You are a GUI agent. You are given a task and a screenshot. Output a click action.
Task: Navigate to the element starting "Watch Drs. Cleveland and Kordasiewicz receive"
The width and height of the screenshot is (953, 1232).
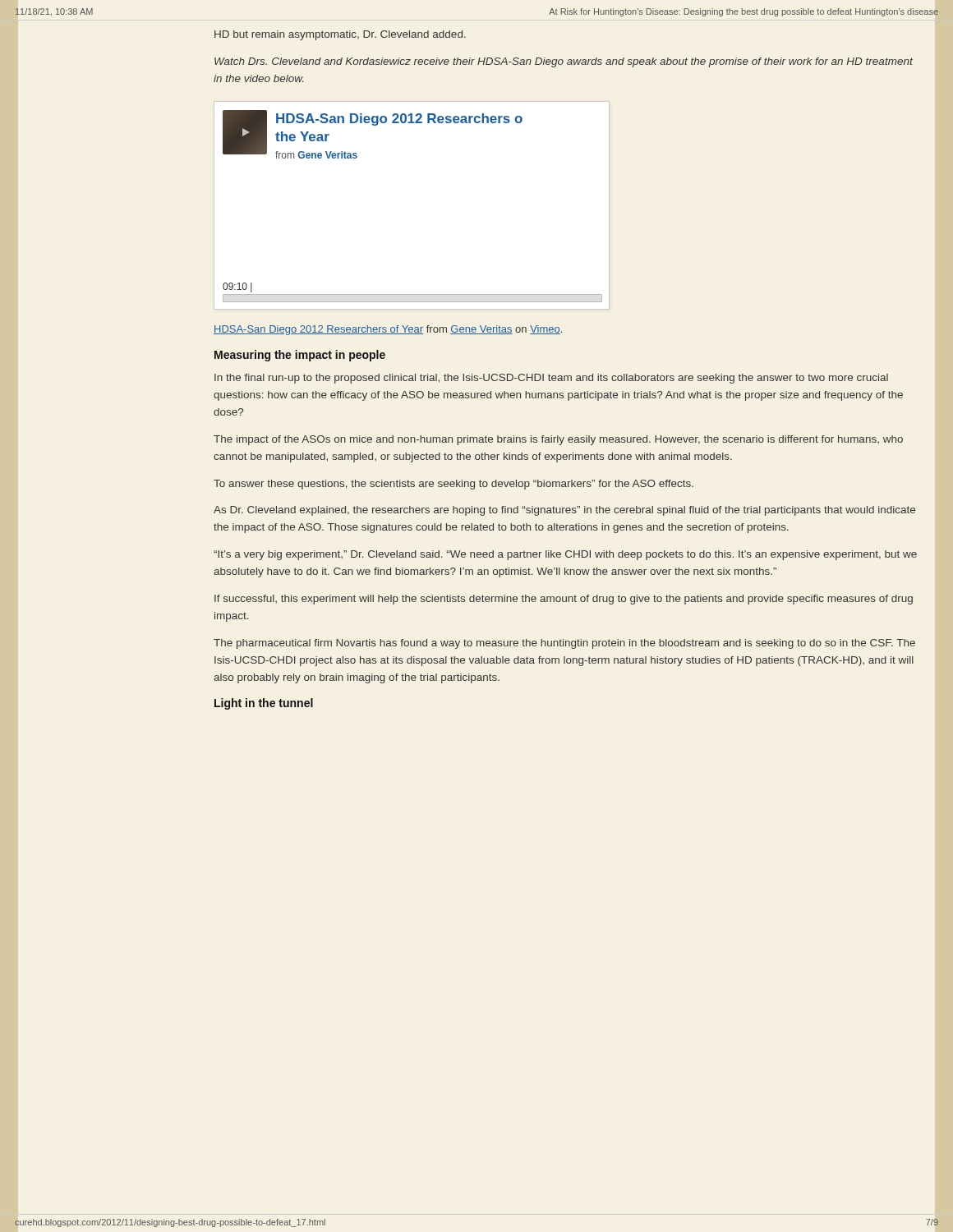563,70
